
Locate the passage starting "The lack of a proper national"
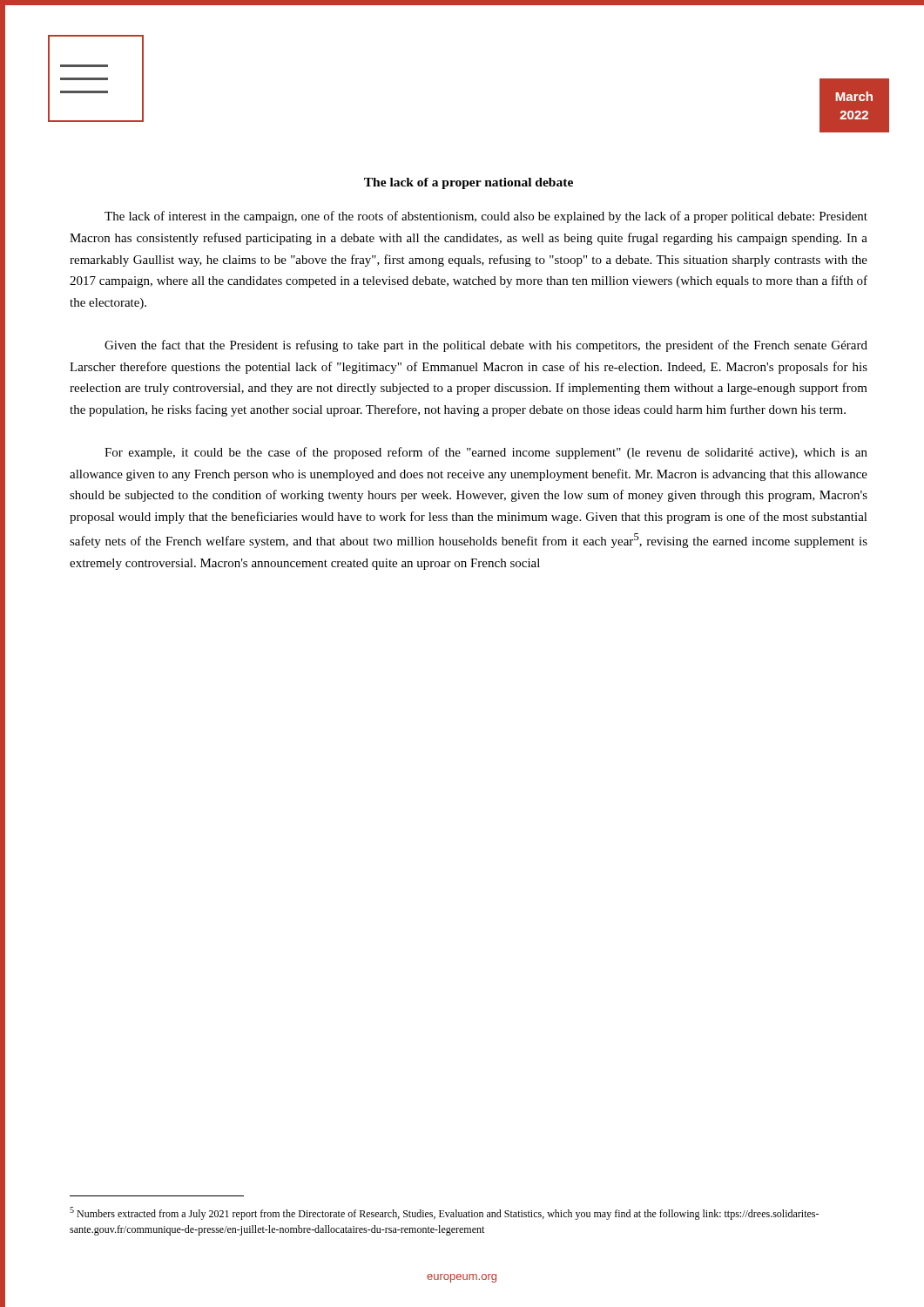(x=469, y=182)
